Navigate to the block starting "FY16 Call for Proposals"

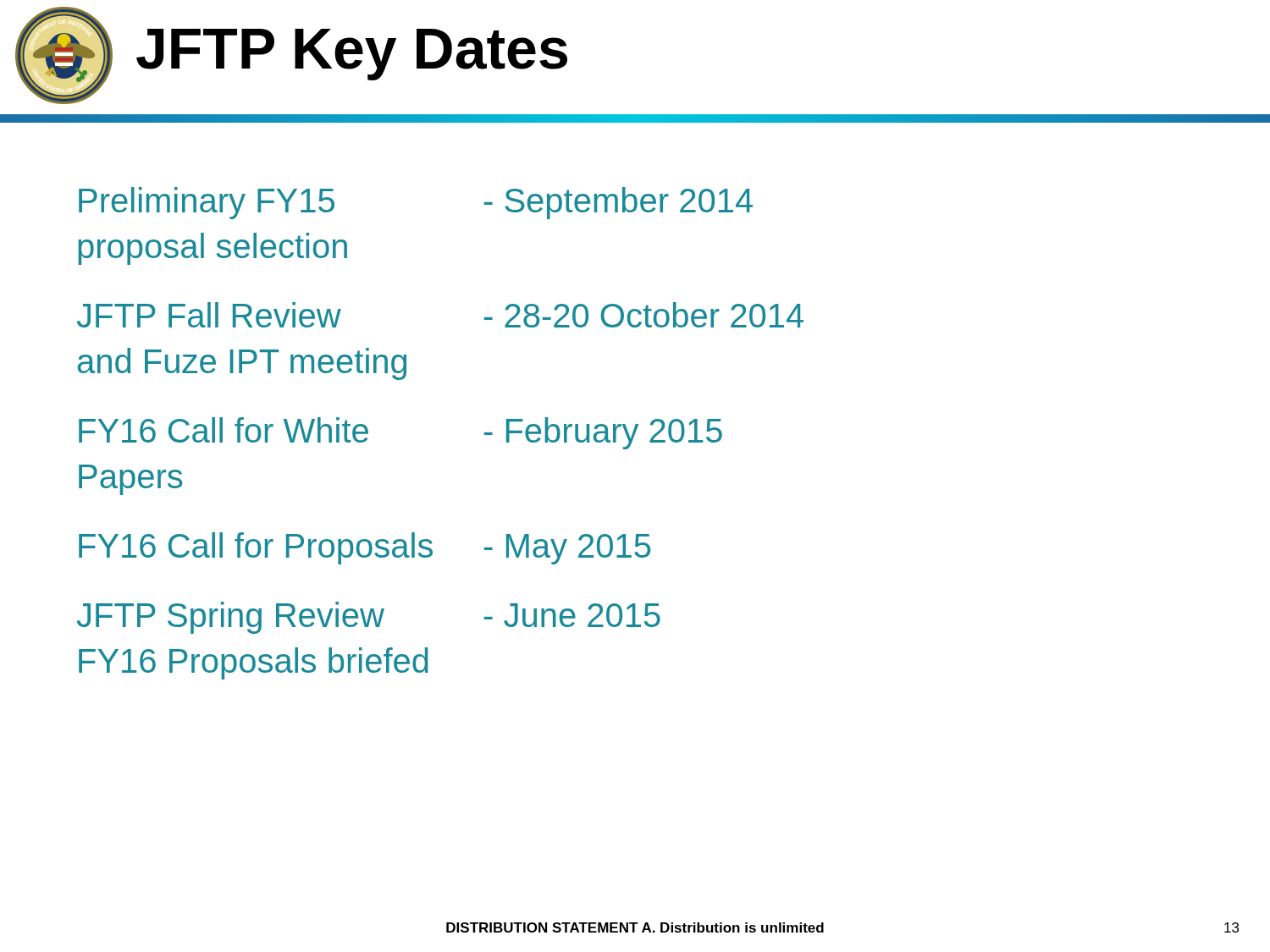[x=255, y=546]
